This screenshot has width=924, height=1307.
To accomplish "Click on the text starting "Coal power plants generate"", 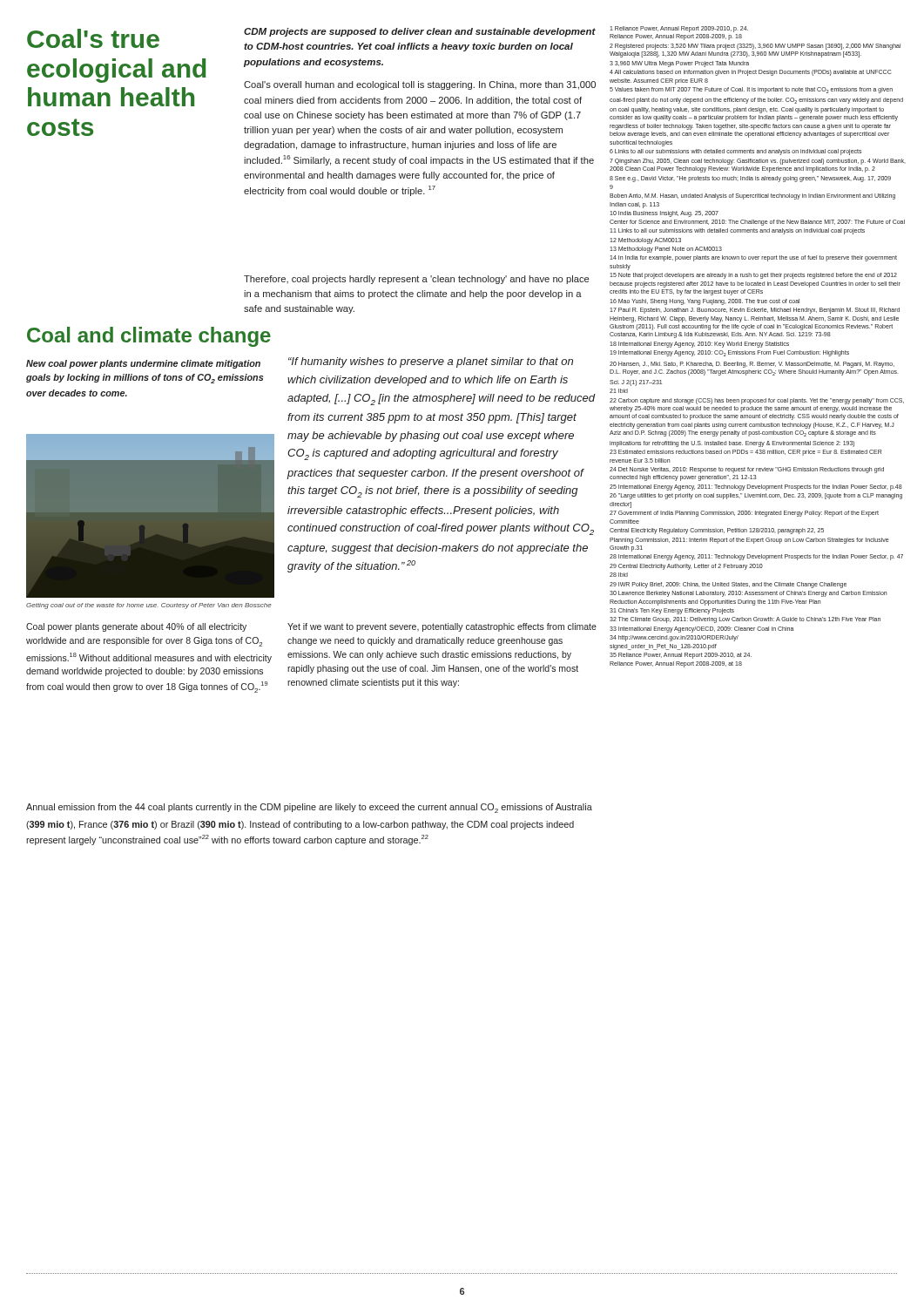I will (150, 658).
